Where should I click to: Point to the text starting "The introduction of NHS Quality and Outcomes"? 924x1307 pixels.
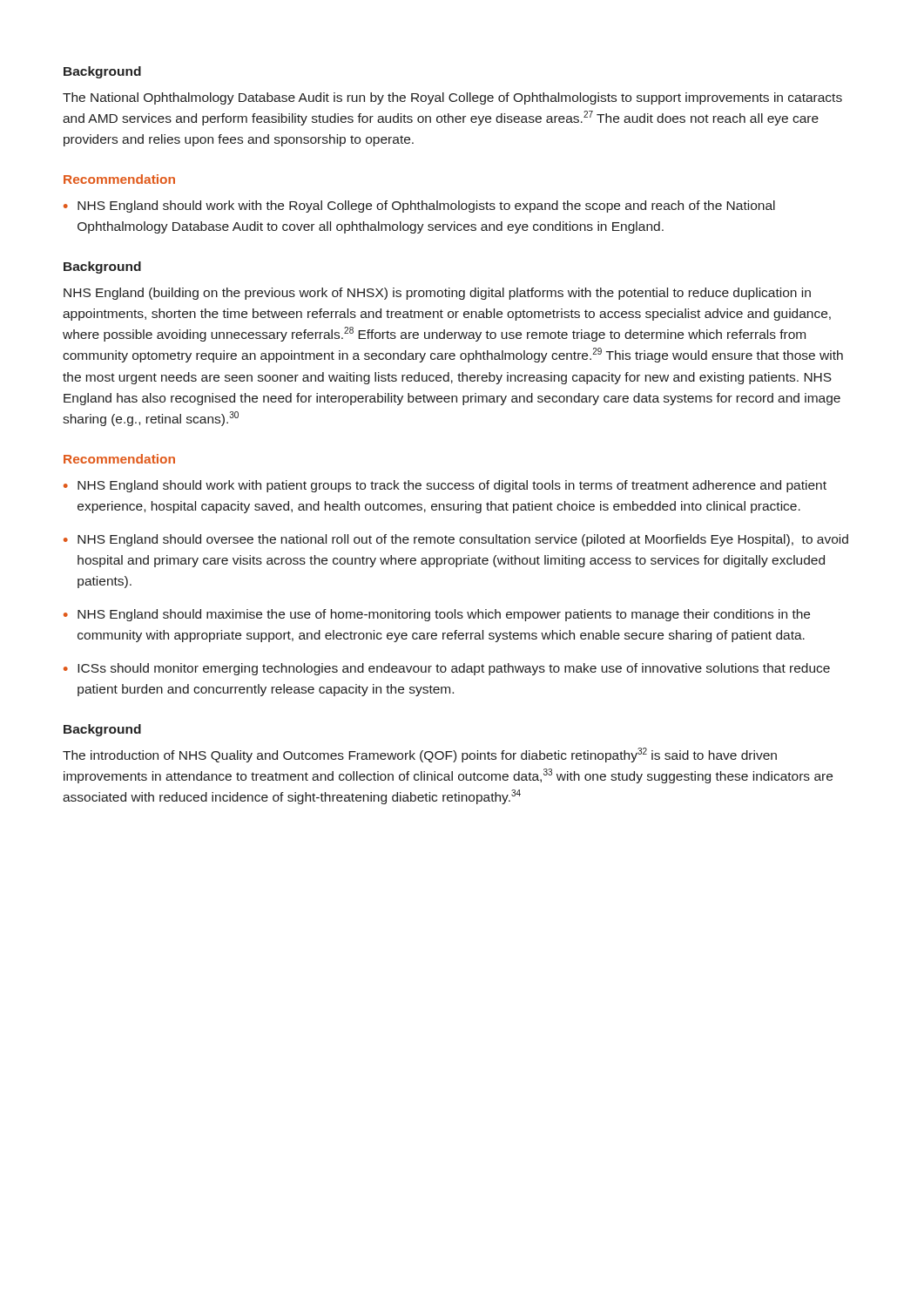[x=448, y=776]
